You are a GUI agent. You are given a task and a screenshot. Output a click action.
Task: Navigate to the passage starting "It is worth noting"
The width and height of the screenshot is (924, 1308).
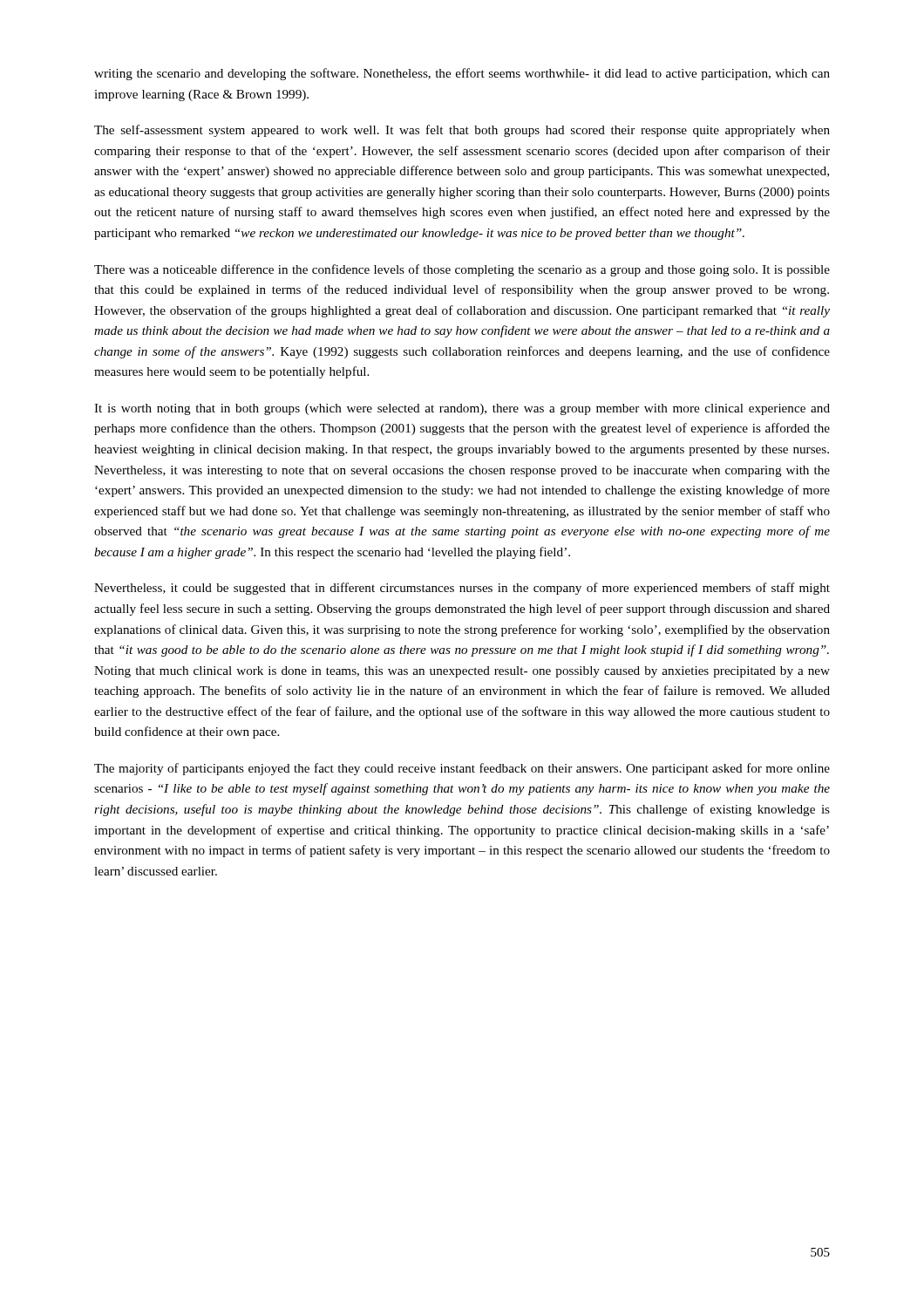click(462, 479)
